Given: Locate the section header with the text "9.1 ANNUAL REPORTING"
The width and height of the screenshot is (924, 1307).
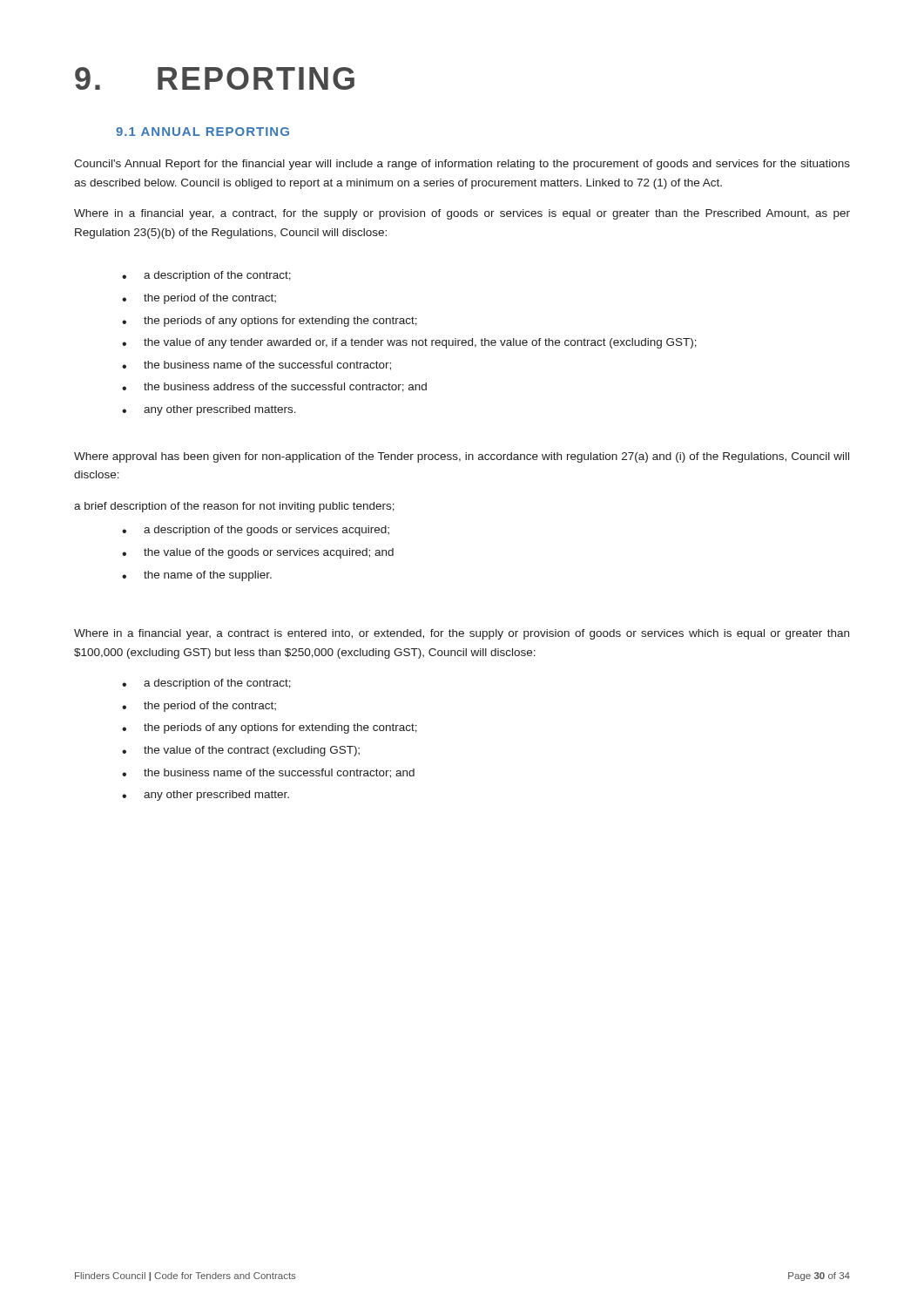Looking at the screenshot, I should (203, 131).
